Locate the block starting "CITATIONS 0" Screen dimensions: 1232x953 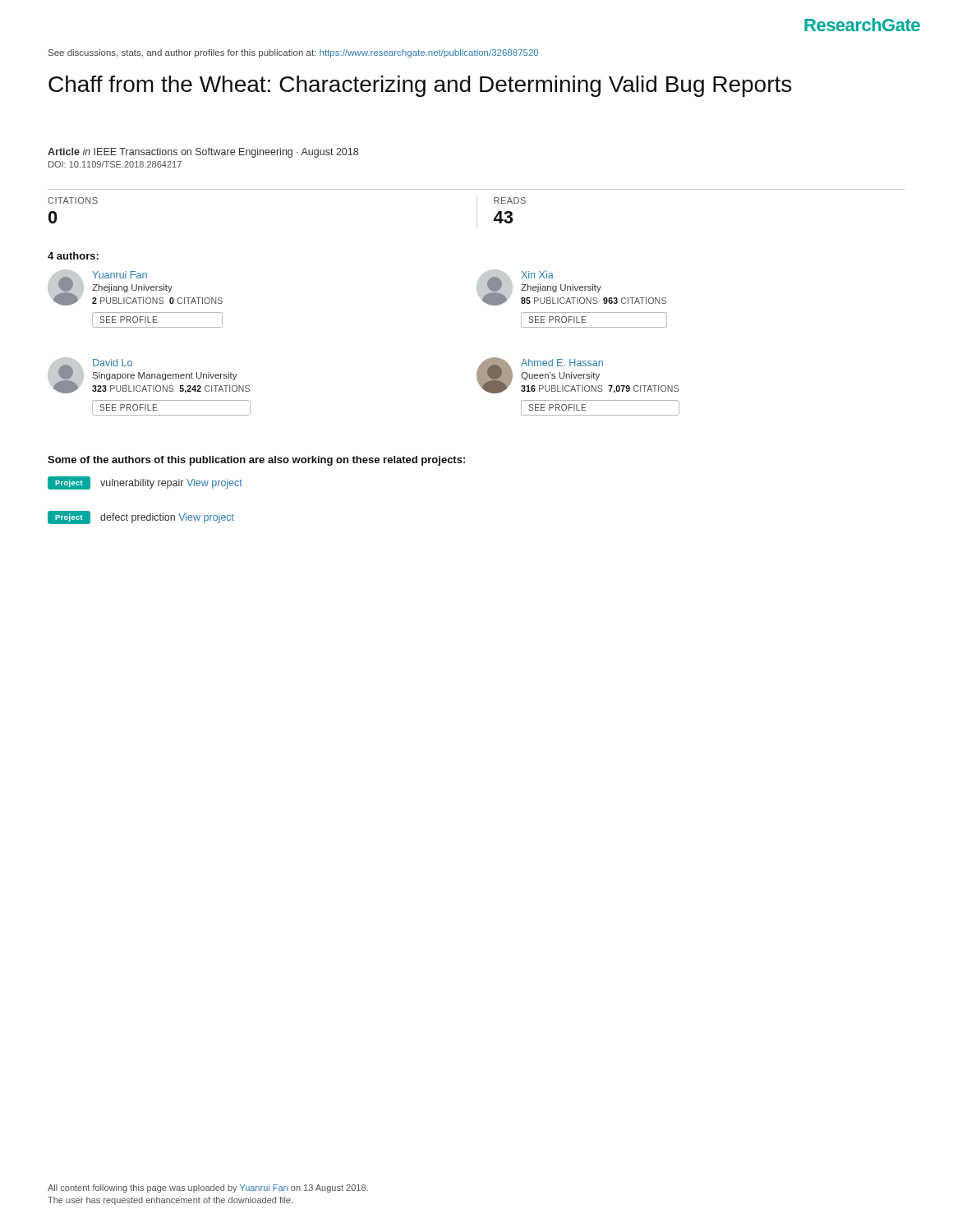click(x=73, y=200)
